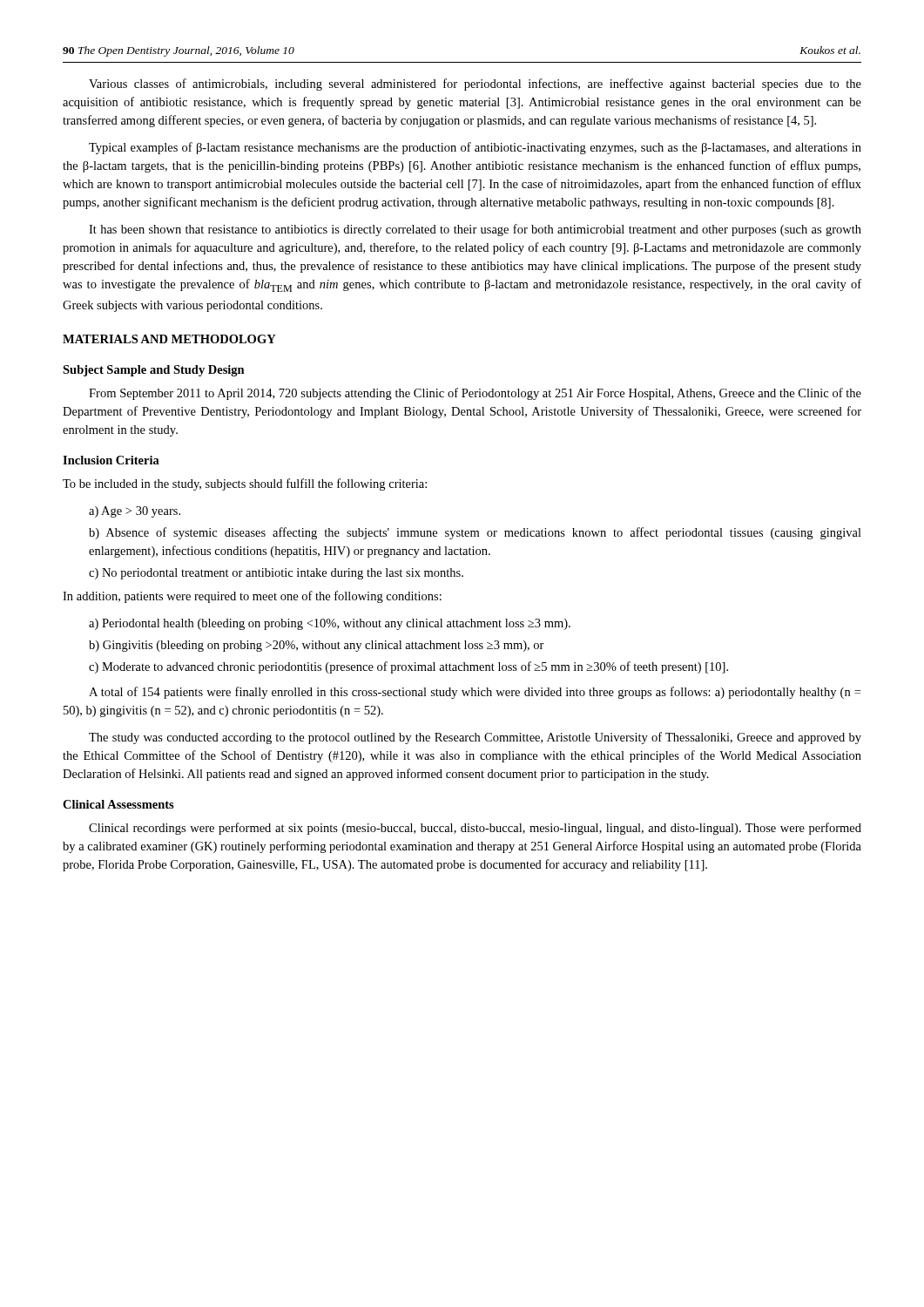Viewport: 924px width, 1307px height.
Task: Click on the section header containing "MATERIALS AND METHODOLOGY"
Action: click(x=169, y=339)
